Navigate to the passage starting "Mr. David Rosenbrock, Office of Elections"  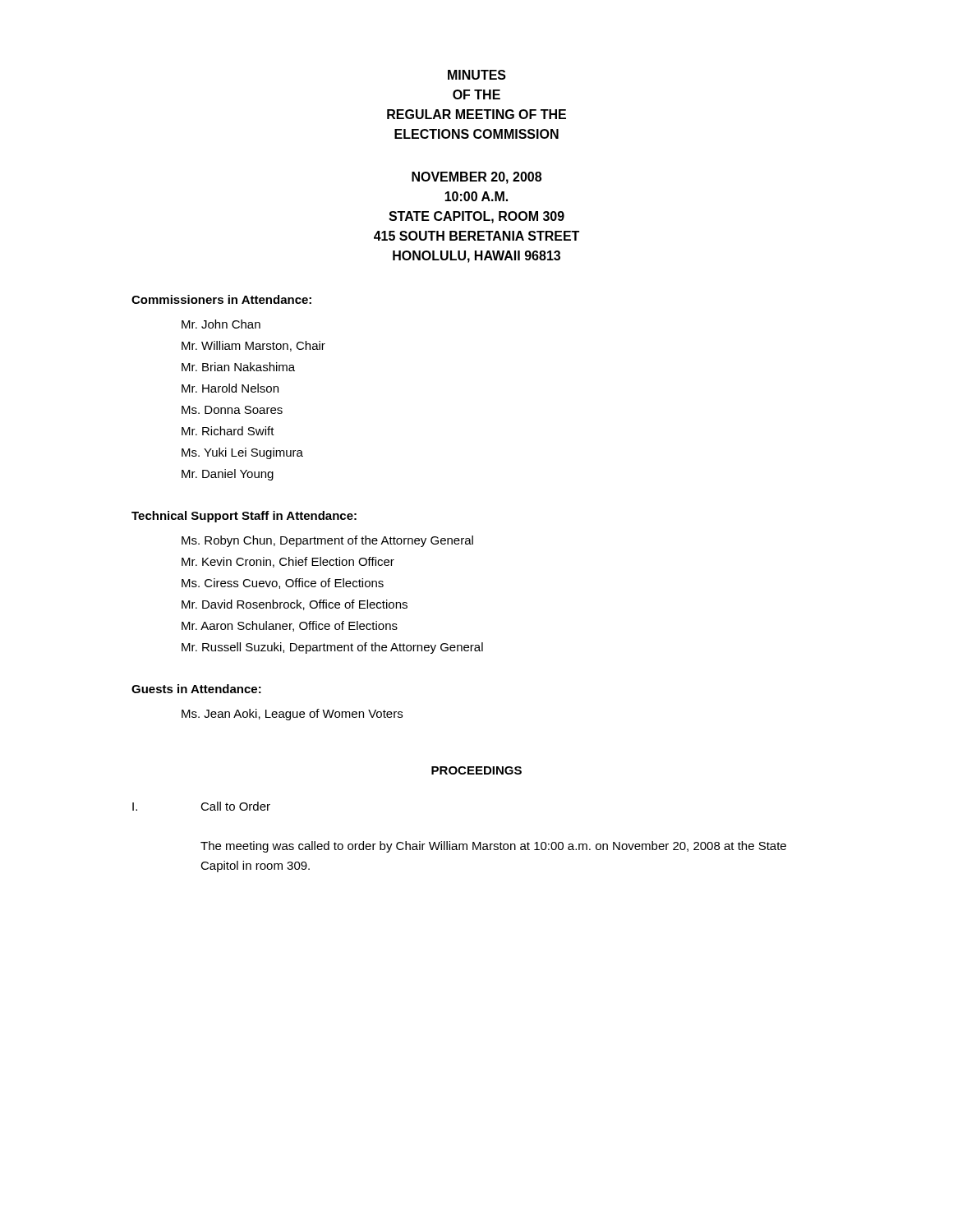tap(294, 604)
